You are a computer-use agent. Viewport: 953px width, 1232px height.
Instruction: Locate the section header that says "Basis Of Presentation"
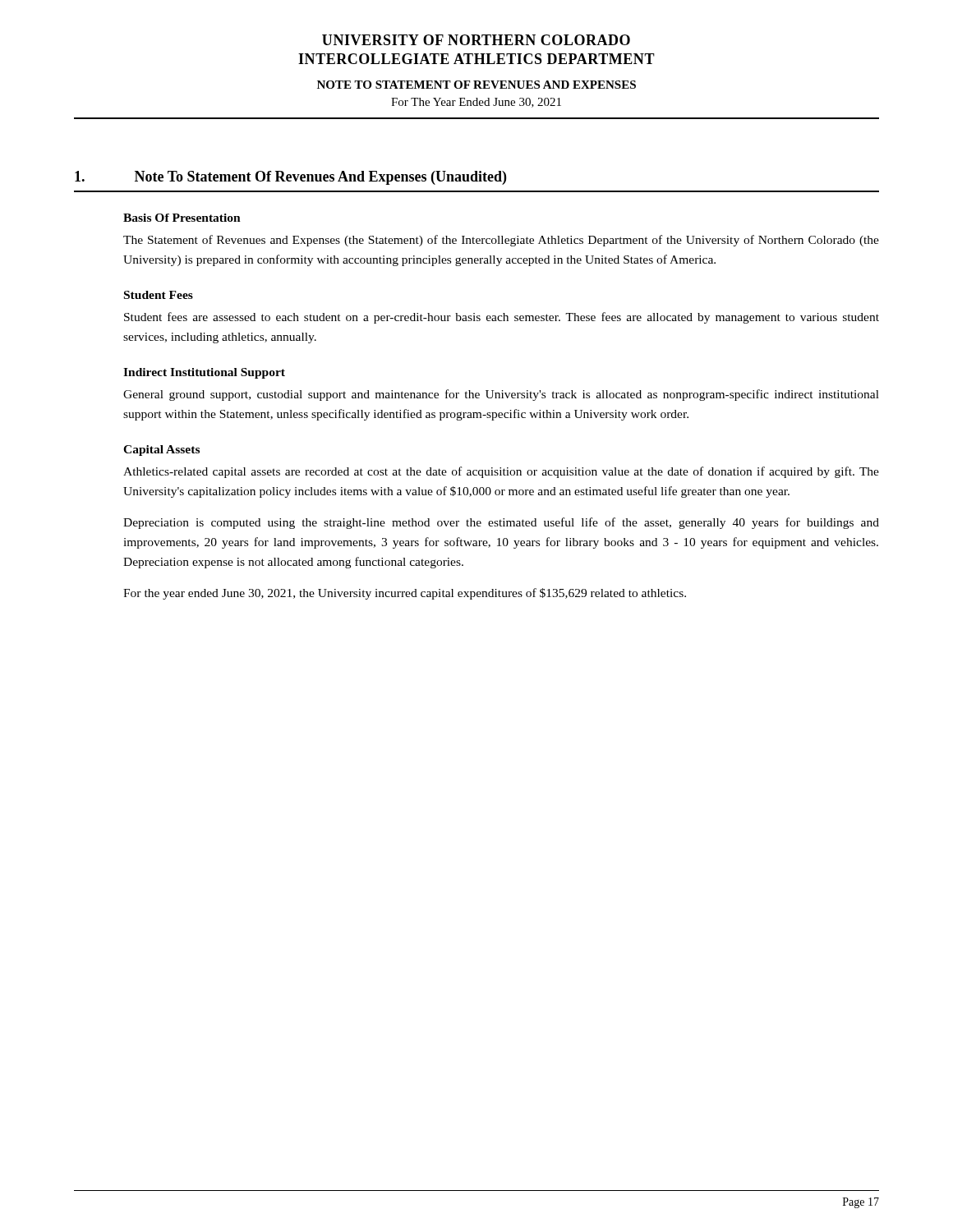point(182,217)
